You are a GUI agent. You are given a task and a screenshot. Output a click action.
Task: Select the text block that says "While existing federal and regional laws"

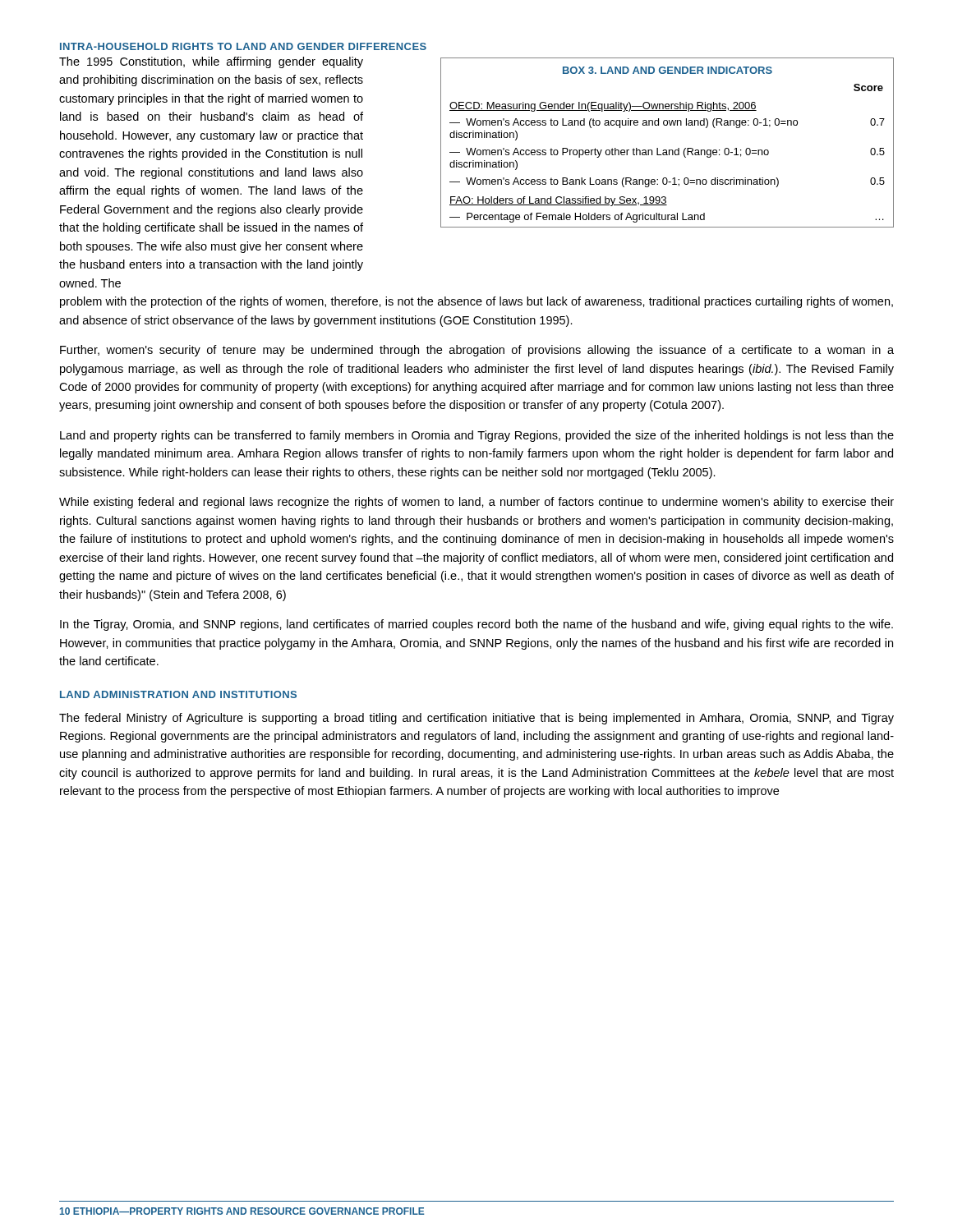[476, 548]
